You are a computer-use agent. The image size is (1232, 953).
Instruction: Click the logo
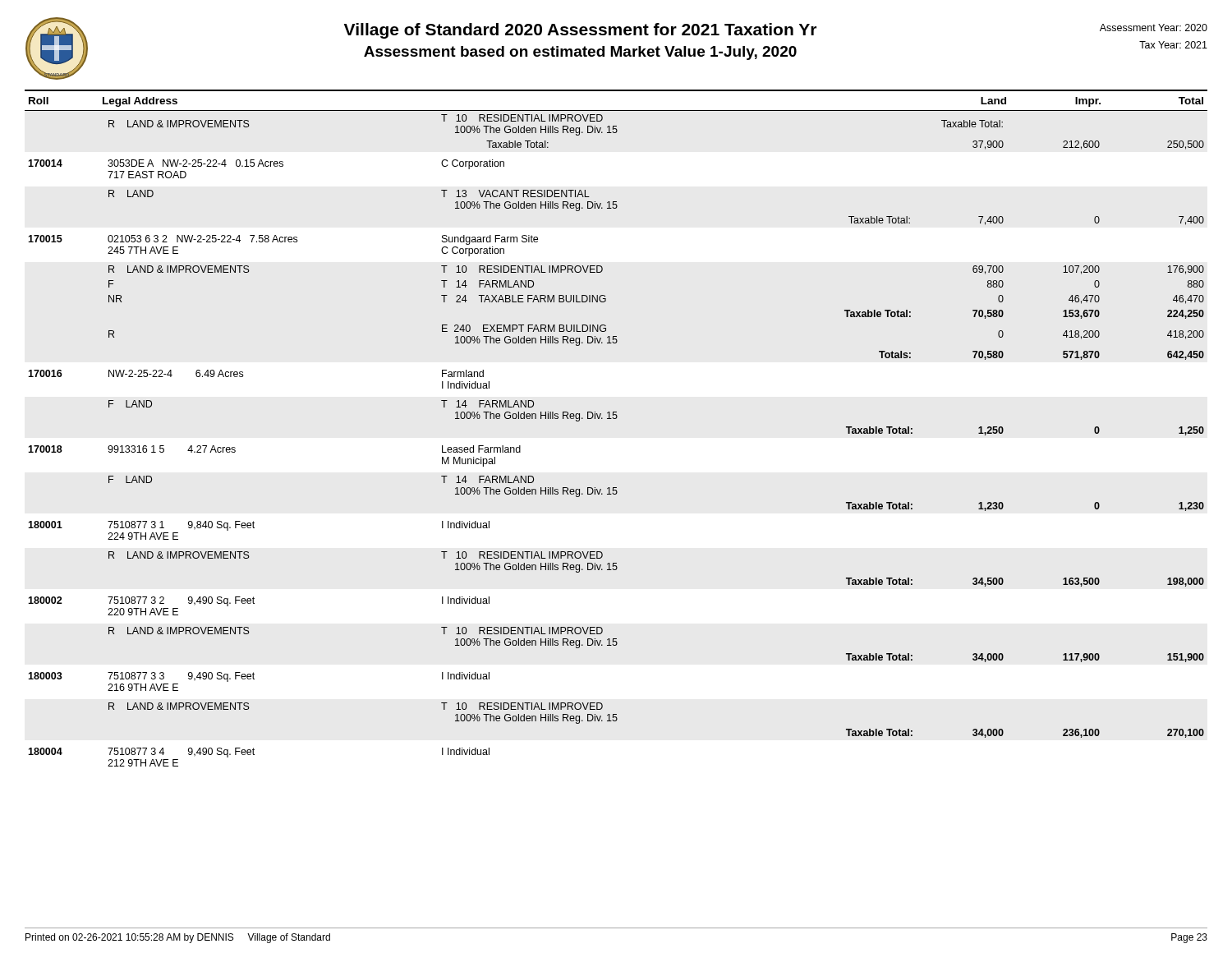[61, 48]
